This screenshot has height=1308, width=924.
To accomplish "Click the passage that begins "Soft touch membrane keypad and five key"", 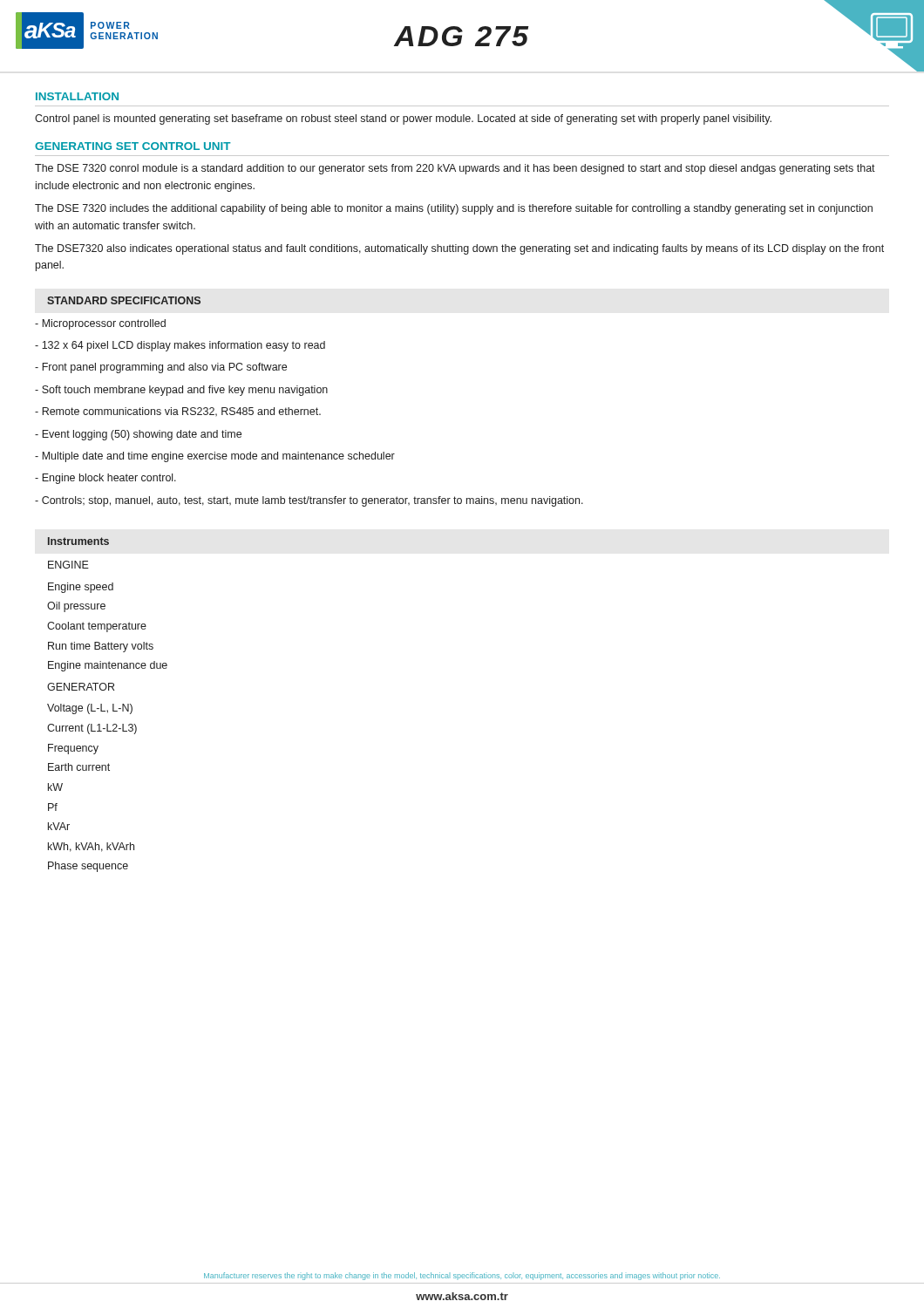I will pos(181,390).
